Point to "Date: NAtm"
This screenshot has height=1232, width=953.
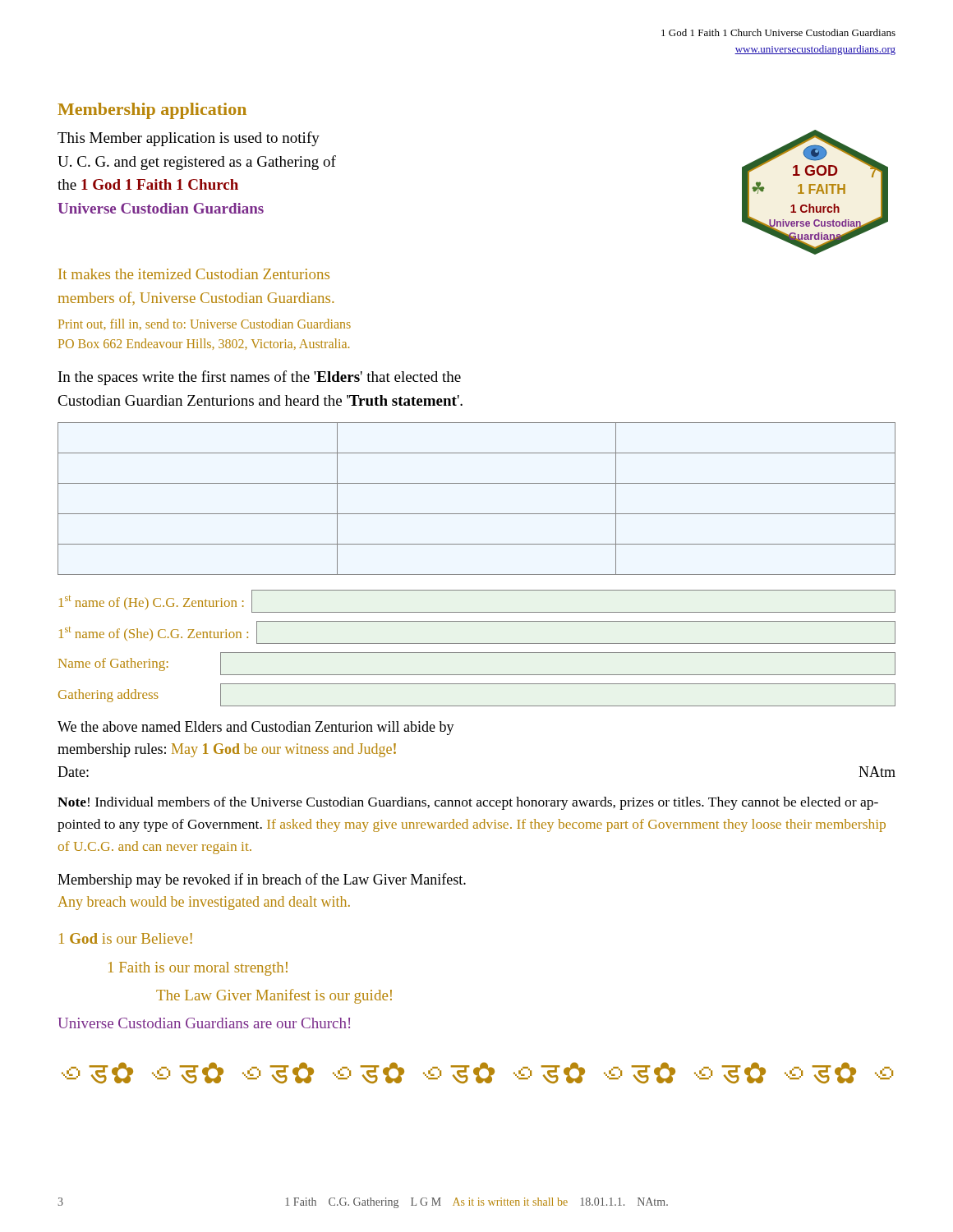73,772
